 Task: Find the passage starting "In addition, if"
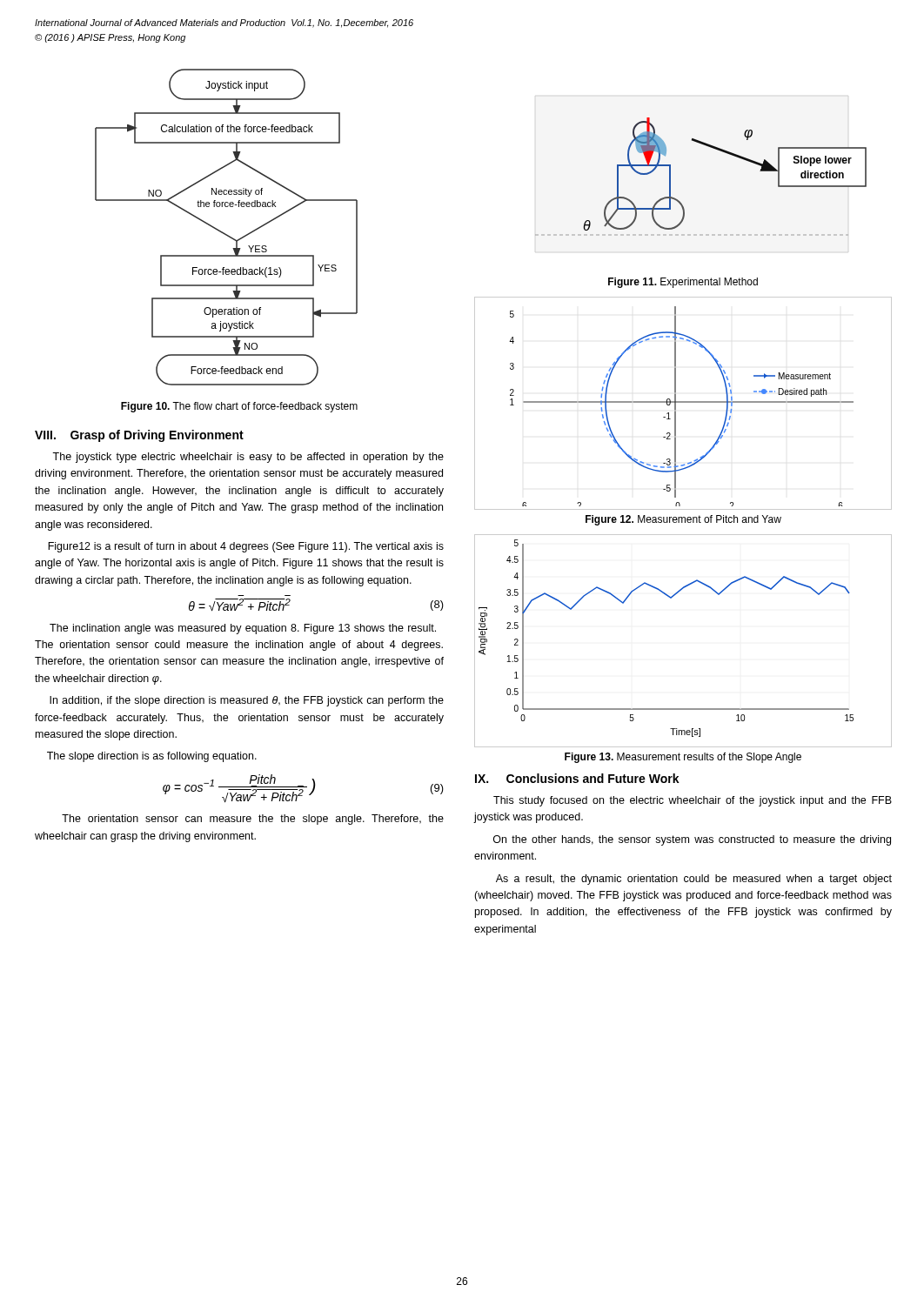[239, 717]
